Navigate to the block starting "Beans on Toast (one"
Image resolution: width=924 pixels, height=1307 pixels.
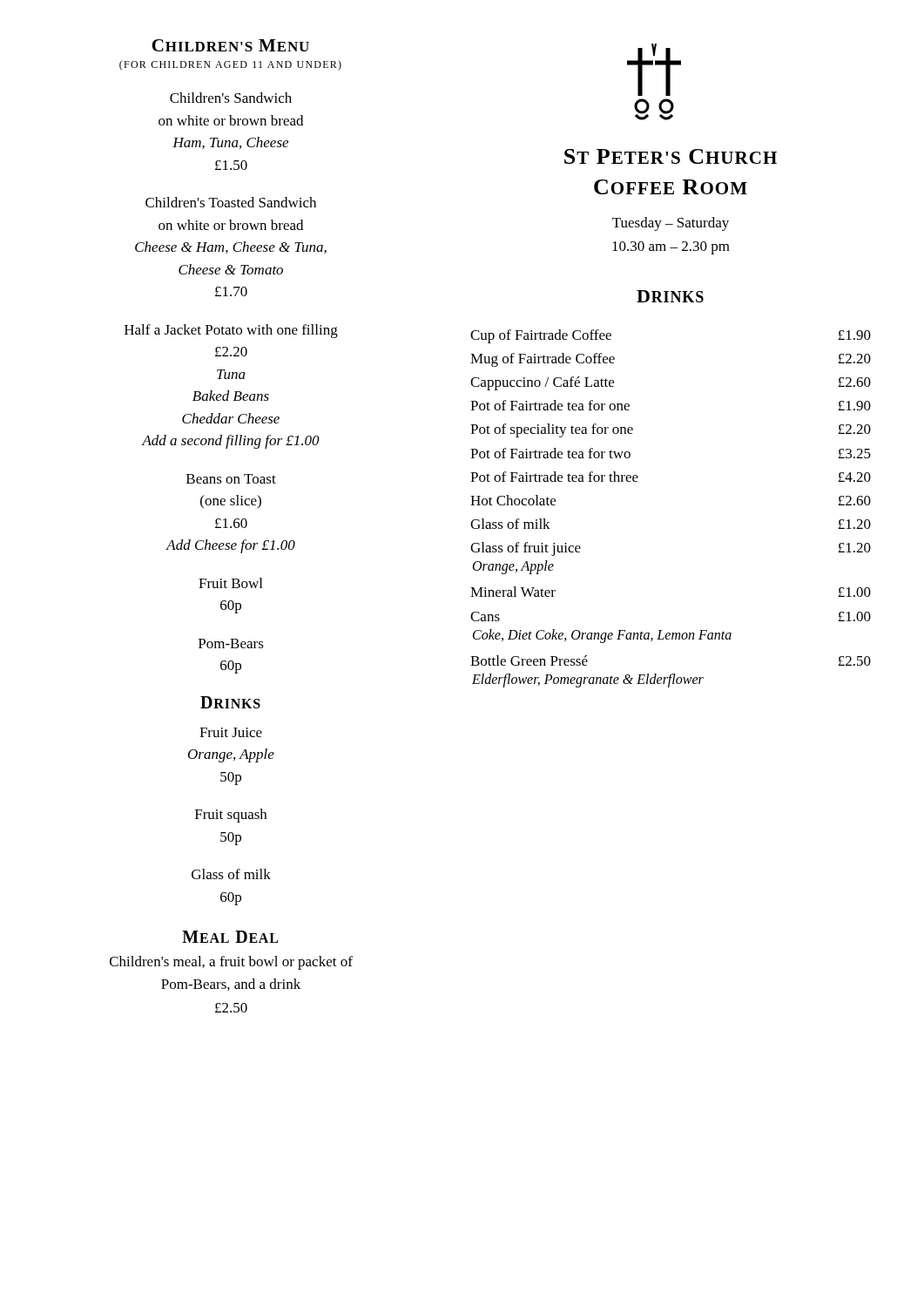point(231,512)
